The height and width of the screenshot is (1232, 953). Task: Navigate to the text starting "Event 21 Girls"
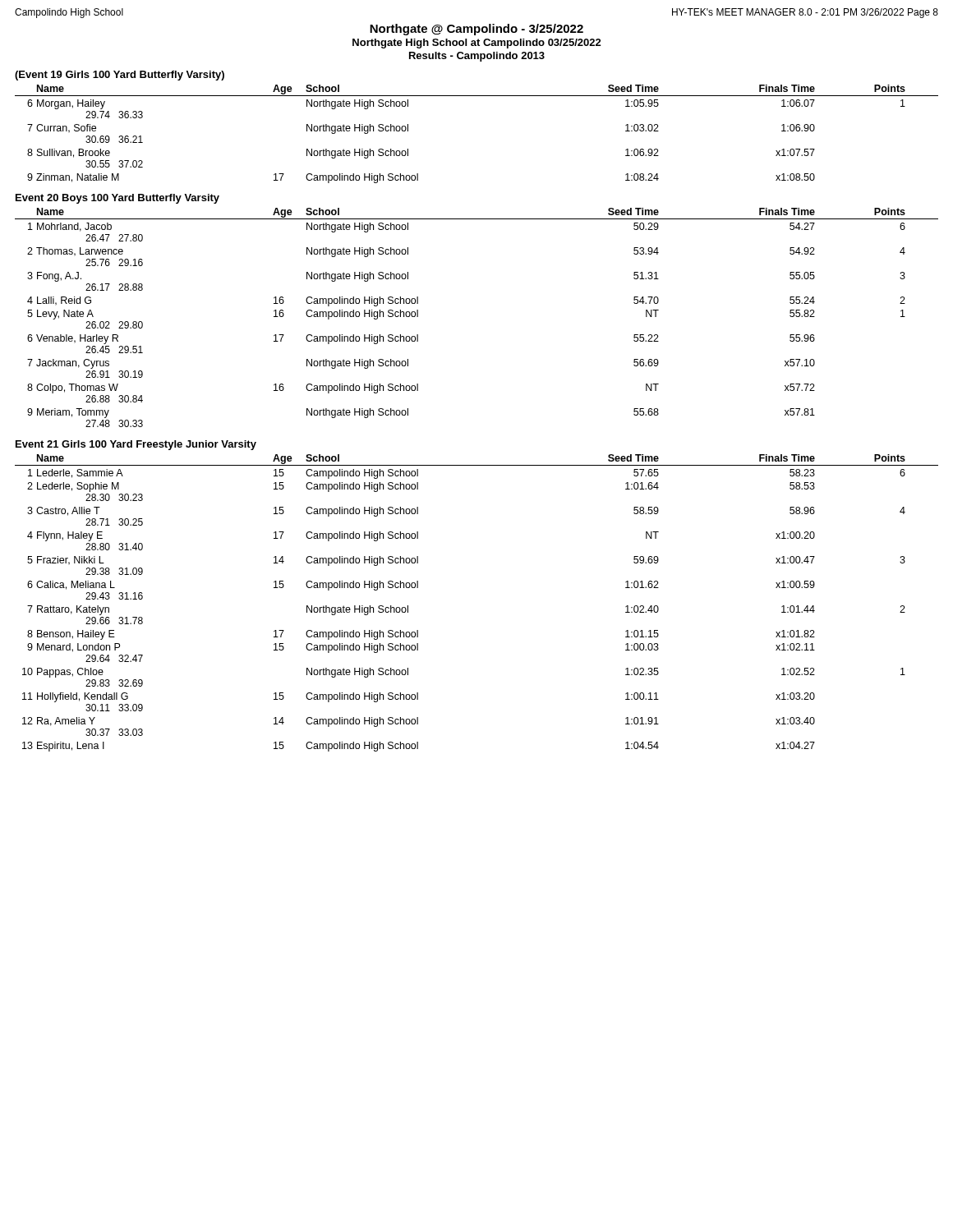pyautogui.click(x=136, y=444)
